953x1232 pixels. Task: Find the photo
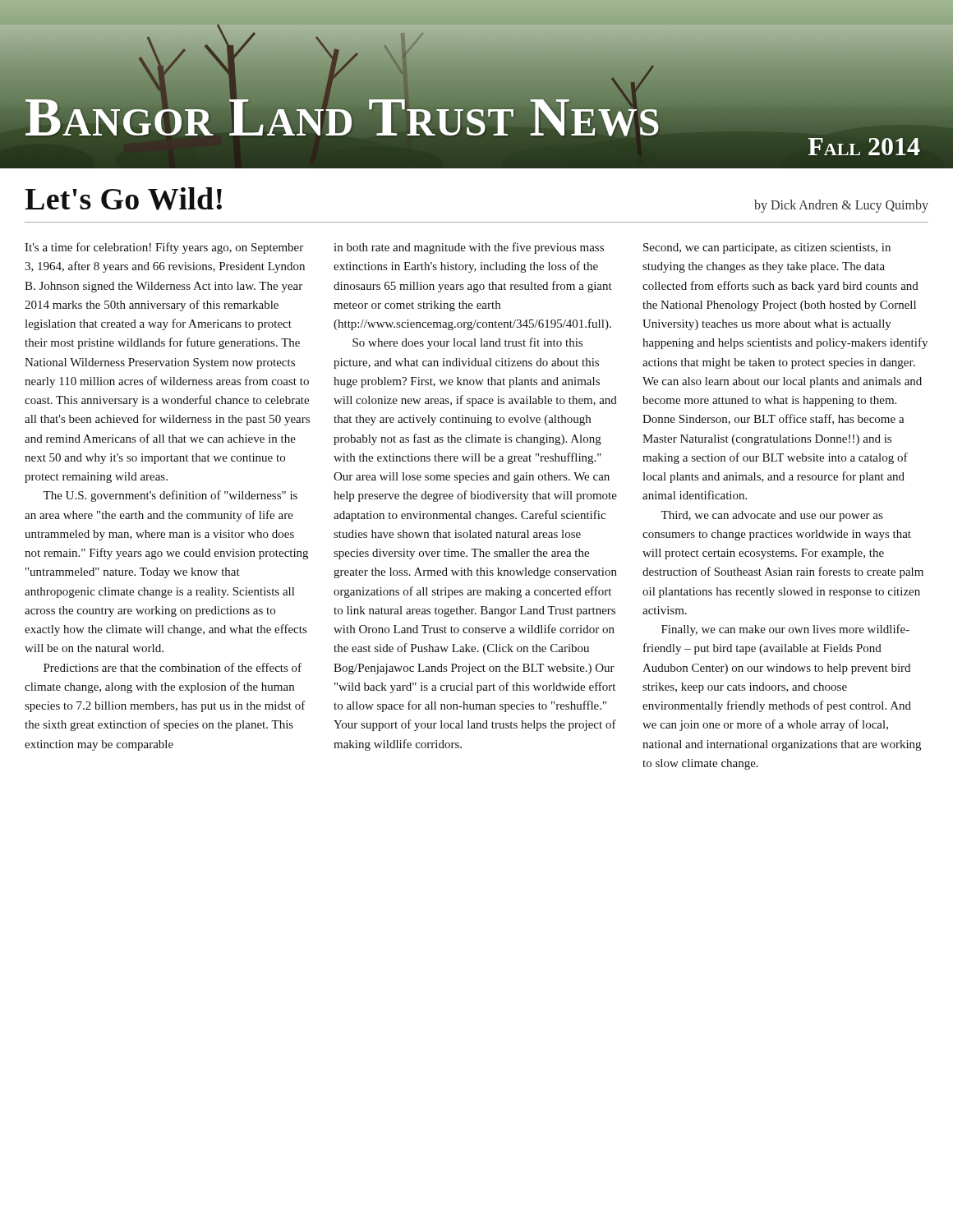coord(476,84)
